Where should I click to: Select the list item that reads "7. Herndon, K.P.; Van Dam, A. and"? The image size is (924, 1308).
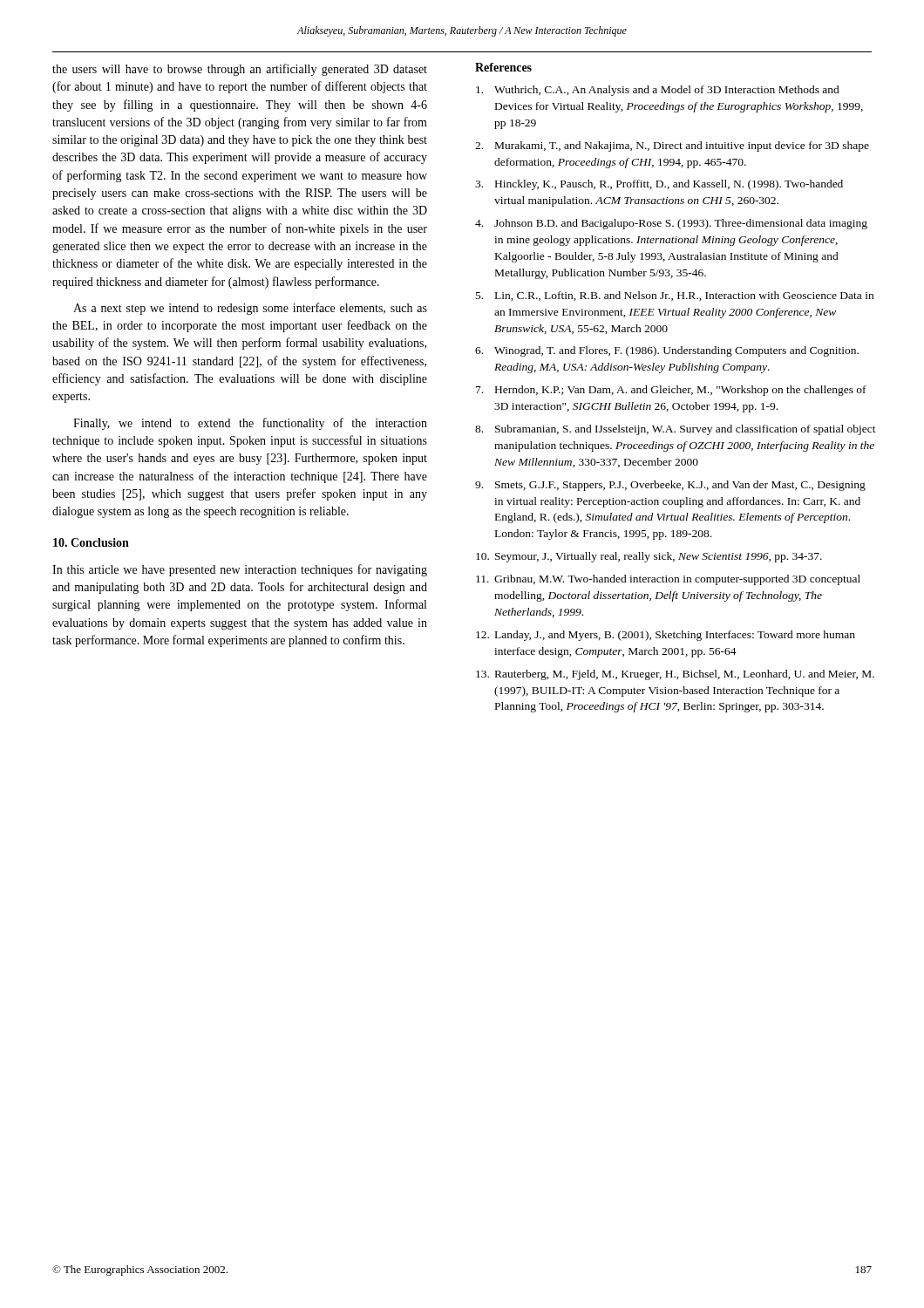point(676,399)
